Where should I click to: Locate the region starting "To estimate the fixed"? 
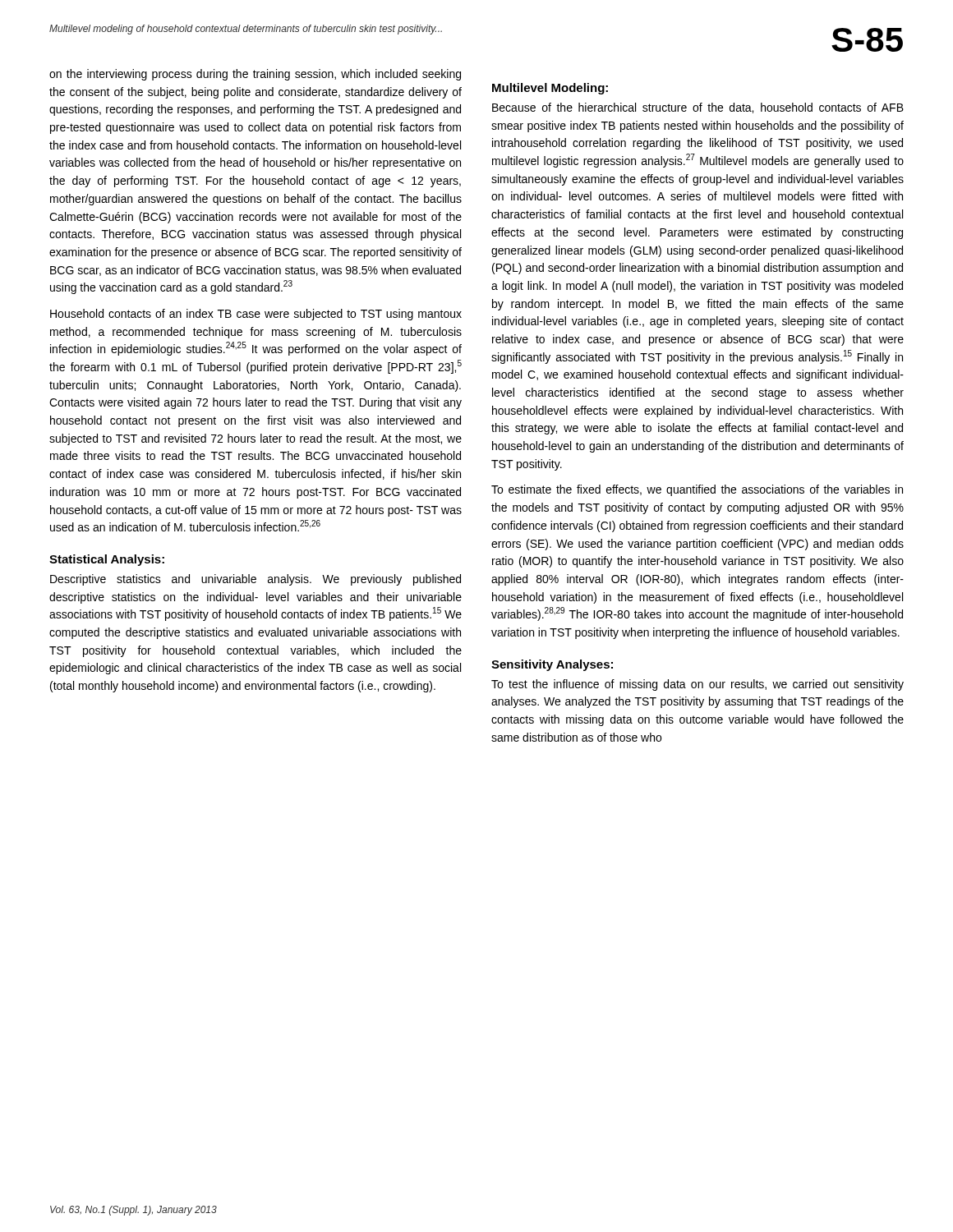click(x=698, y=561)
